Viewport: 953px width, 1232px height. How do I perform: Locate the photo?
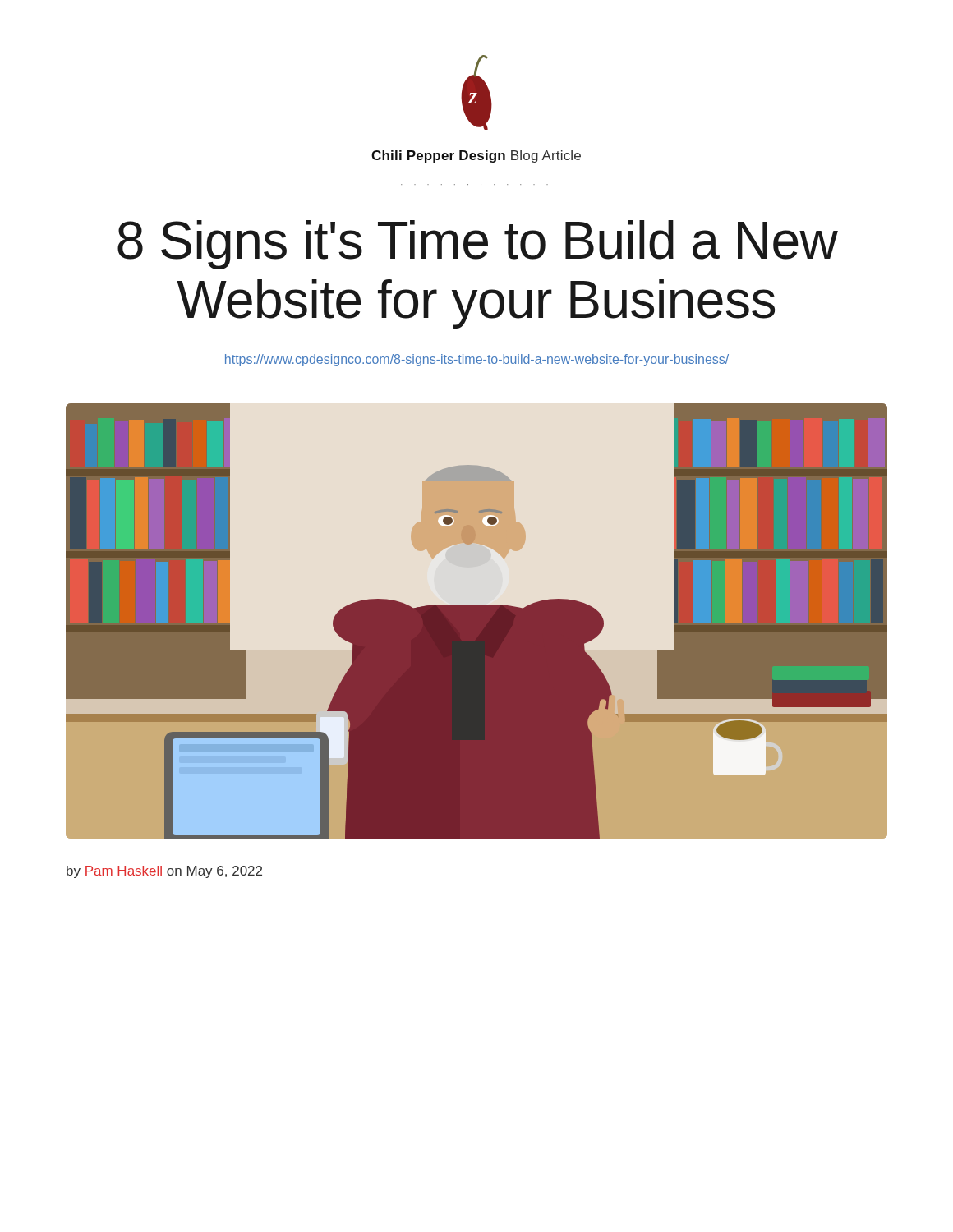[x=476, y=621]
